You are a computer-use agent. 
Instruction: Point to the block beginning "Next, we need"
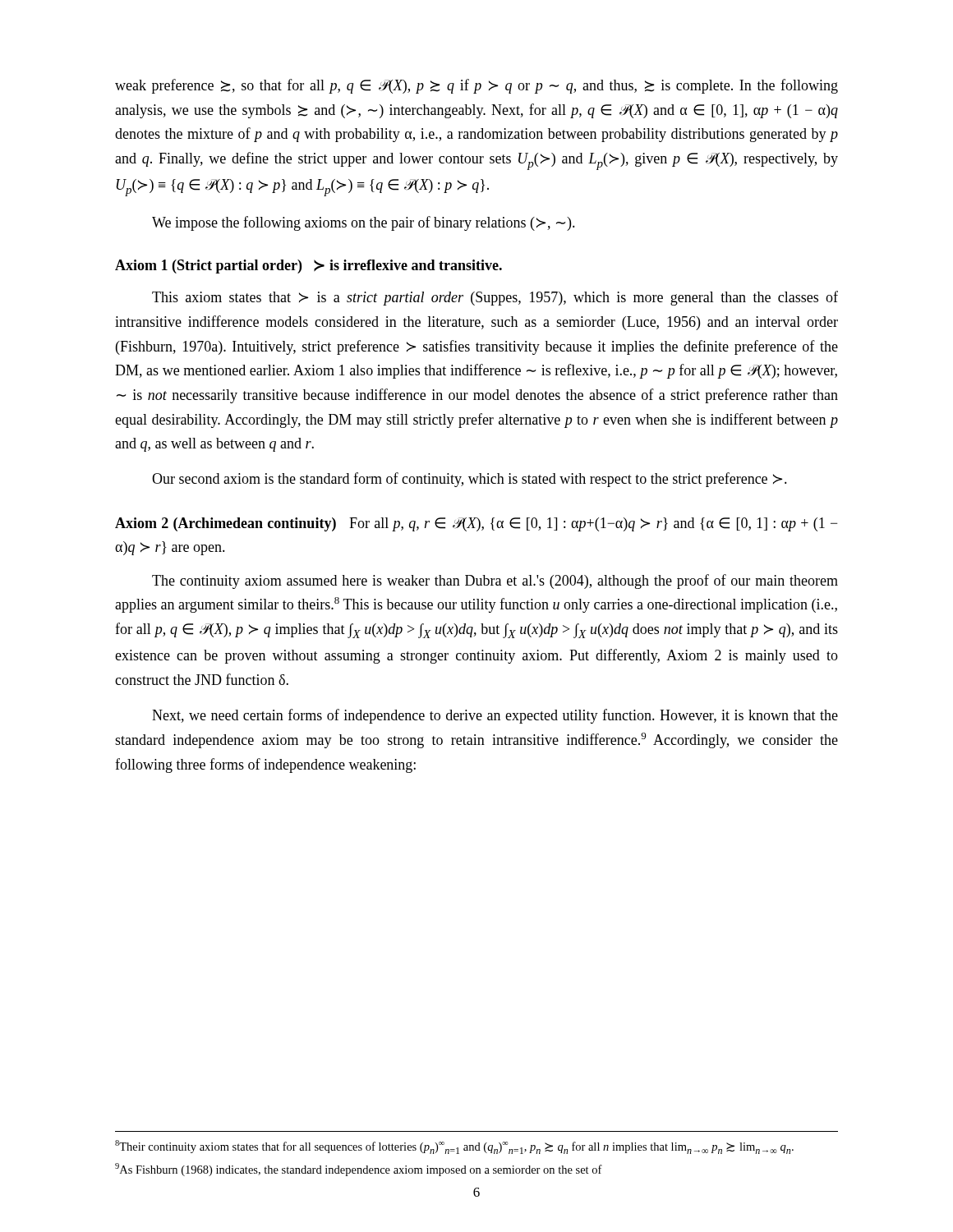point(476,740)
